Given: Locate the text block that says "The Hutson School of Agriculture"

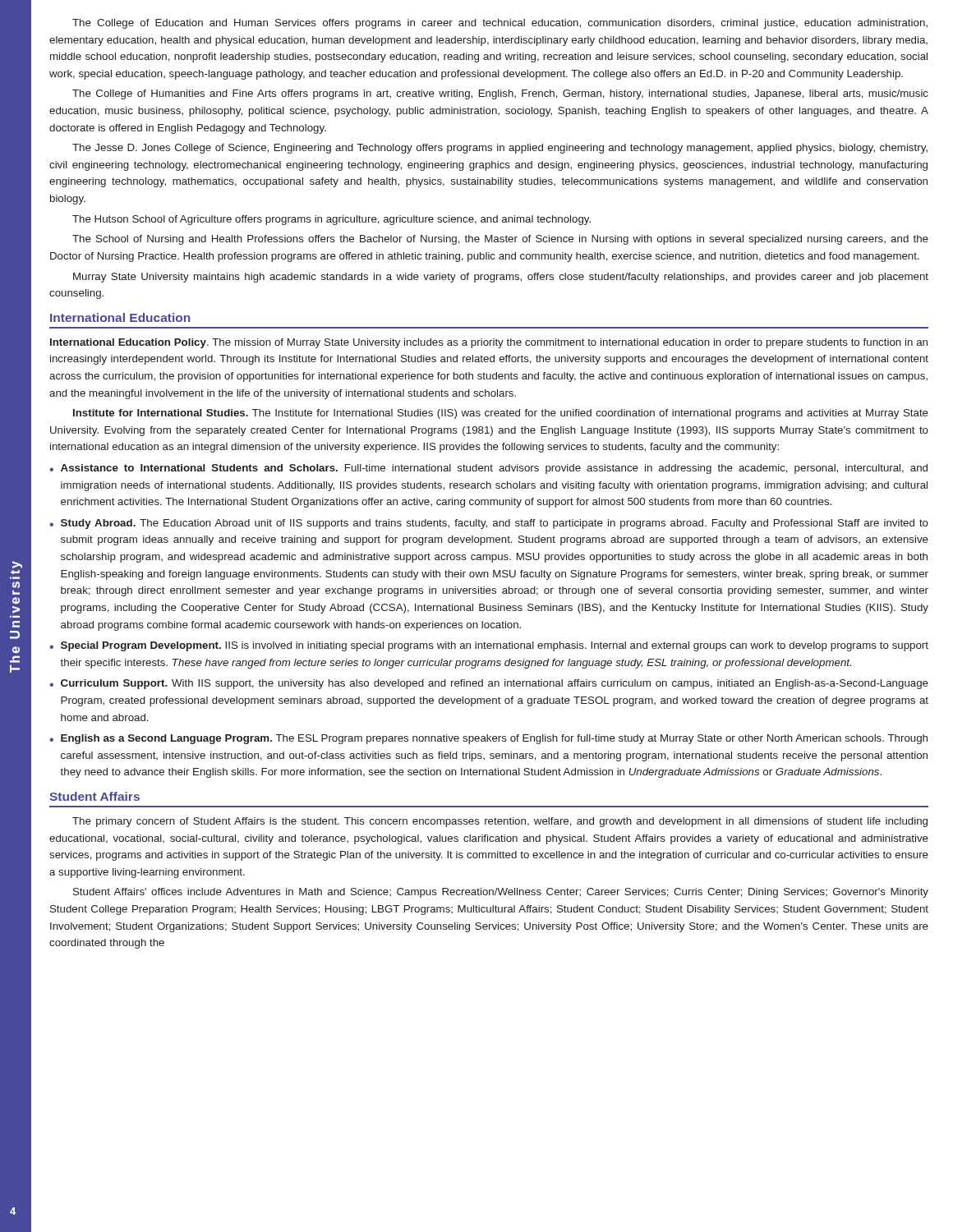Looking at the screenshot, I should coord(489,219).
